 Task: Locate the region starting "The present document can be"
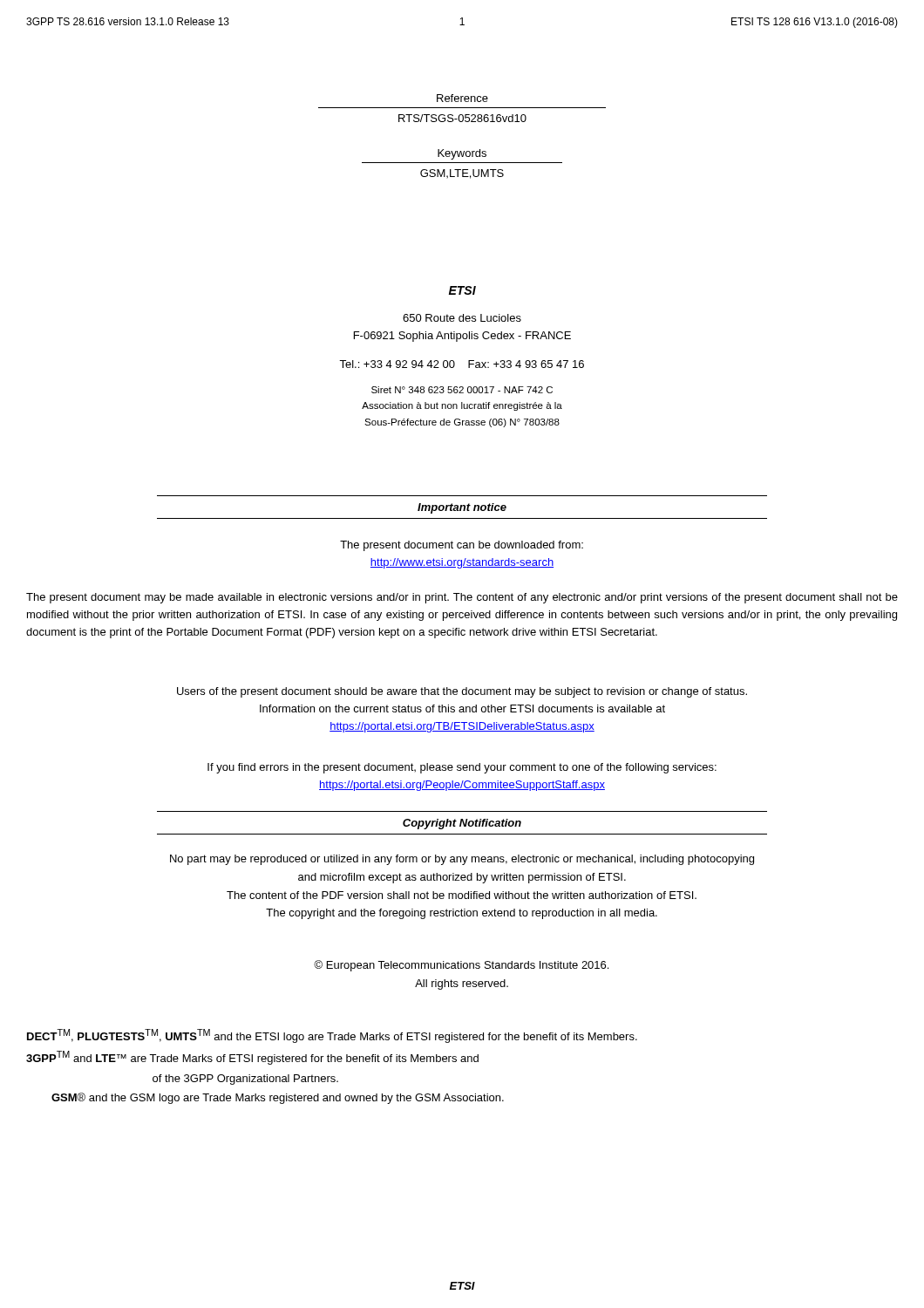(x=462, y=553)
